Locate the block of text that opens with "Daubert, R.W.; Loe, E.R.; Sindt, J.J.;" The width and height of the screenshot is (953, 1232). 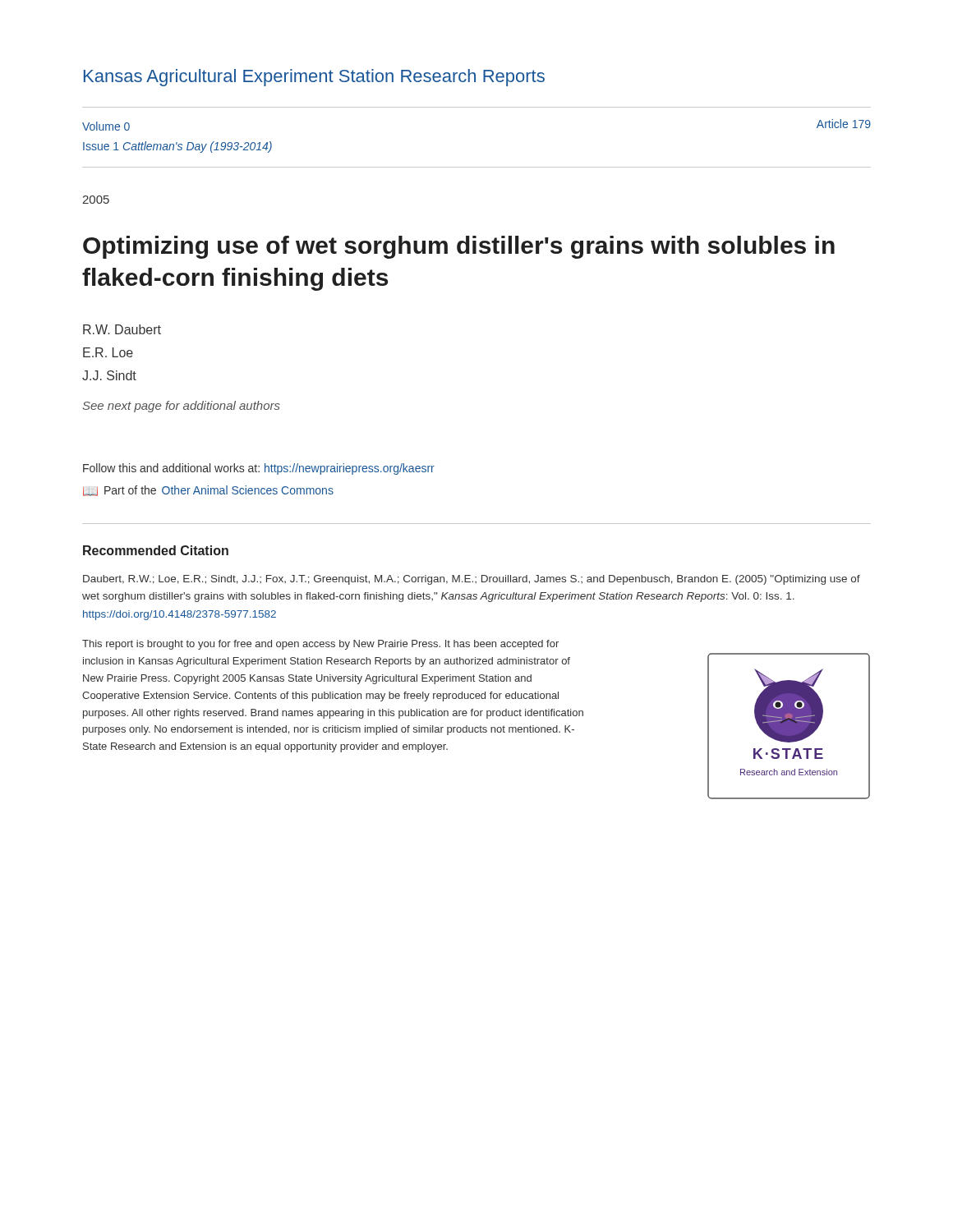476,596
